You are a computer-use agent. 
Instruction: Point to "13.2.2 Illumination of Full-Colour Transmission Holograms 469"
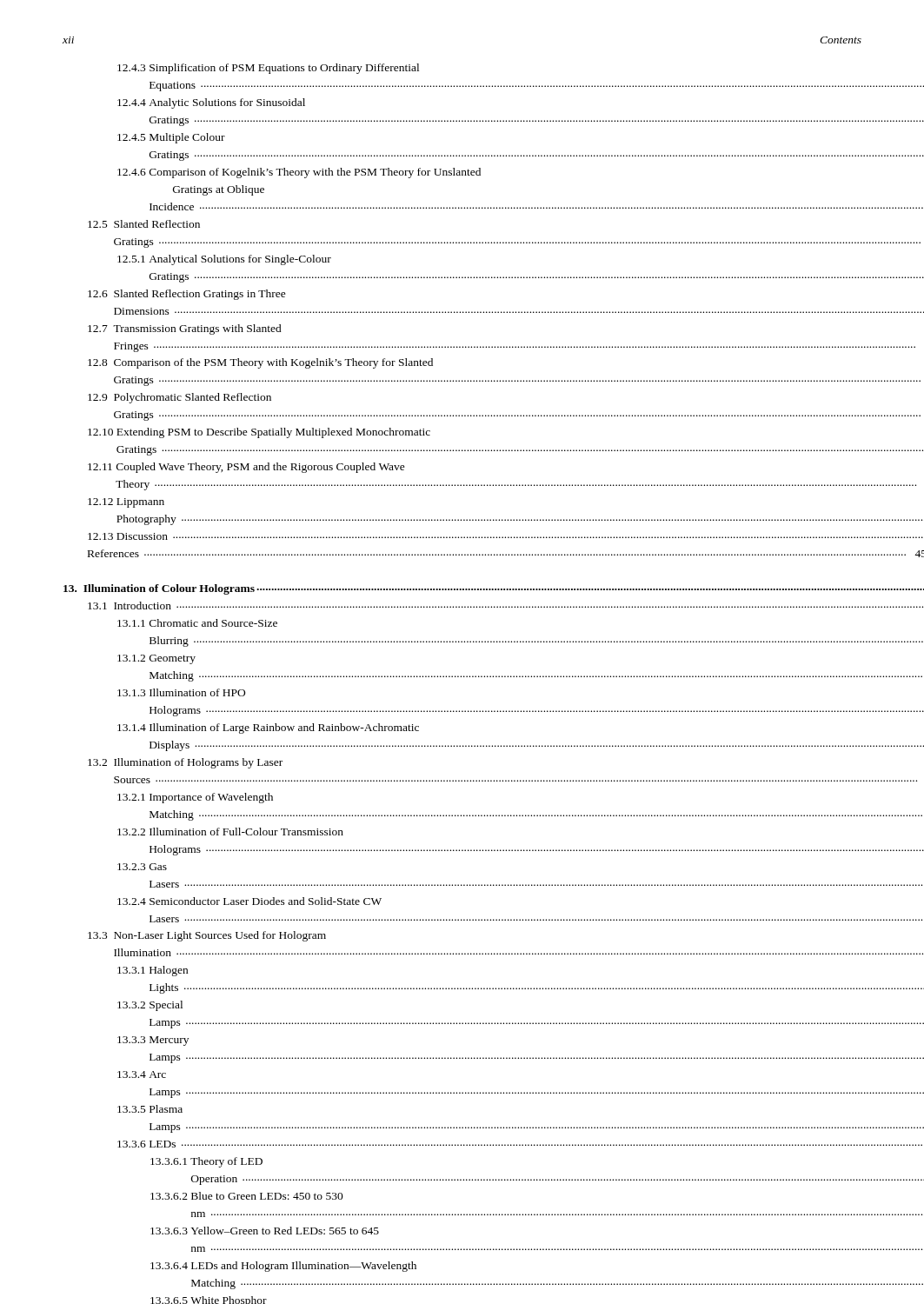462,840
